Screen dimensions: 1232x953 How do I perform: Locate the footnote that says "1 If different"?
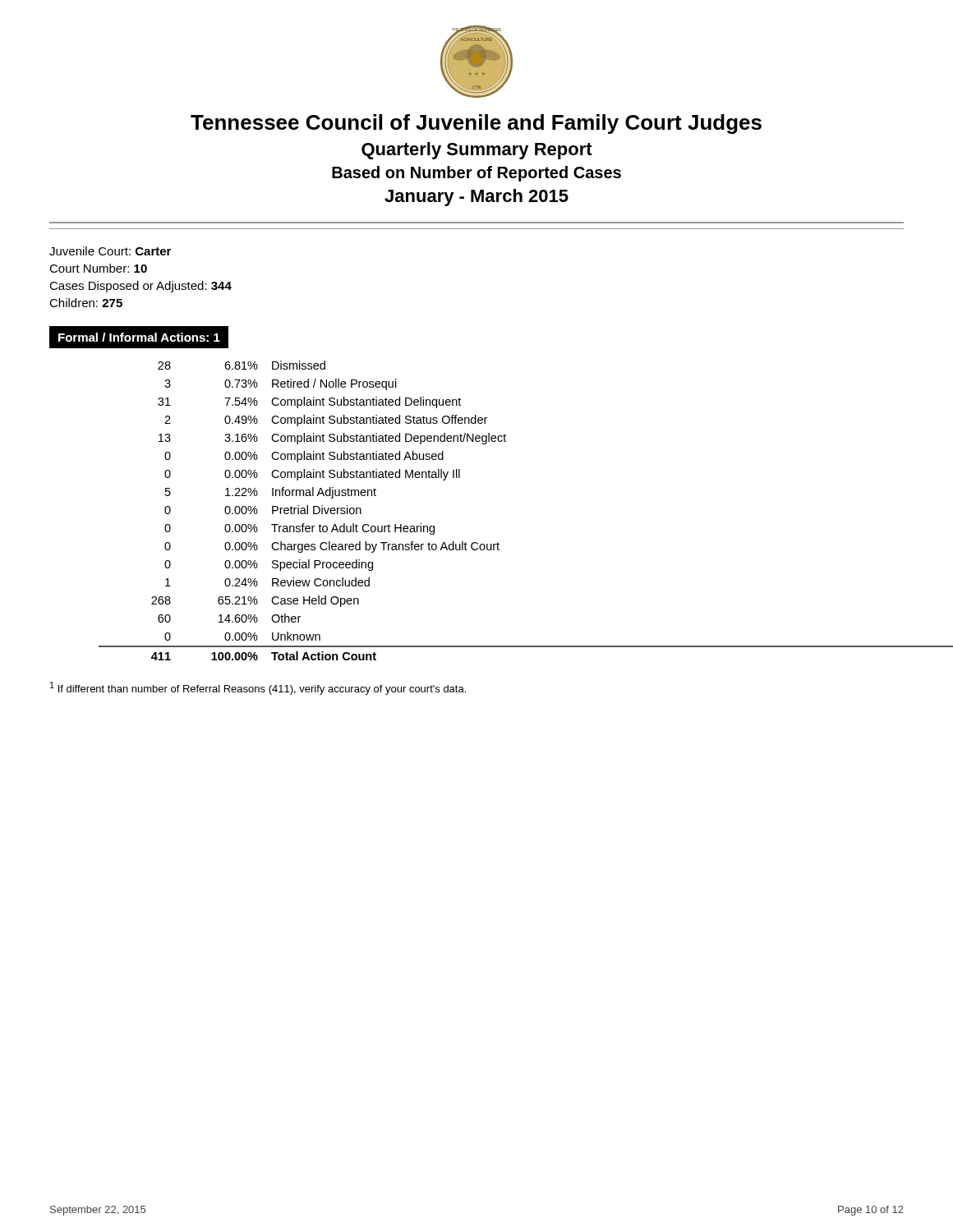[258, 688]
